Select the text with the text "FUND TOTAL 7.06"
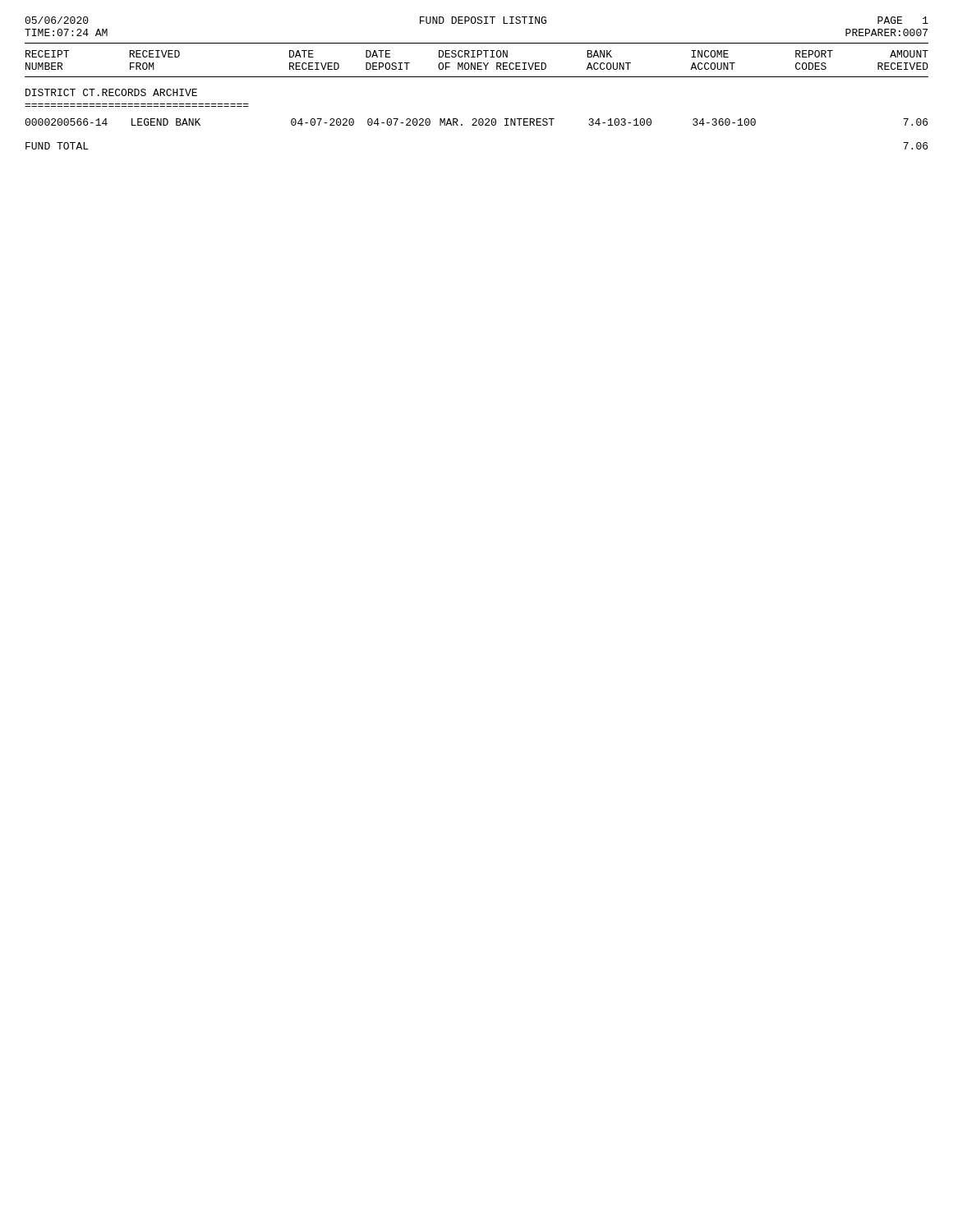Viewport: 953px width, 1232px height. 64,146
